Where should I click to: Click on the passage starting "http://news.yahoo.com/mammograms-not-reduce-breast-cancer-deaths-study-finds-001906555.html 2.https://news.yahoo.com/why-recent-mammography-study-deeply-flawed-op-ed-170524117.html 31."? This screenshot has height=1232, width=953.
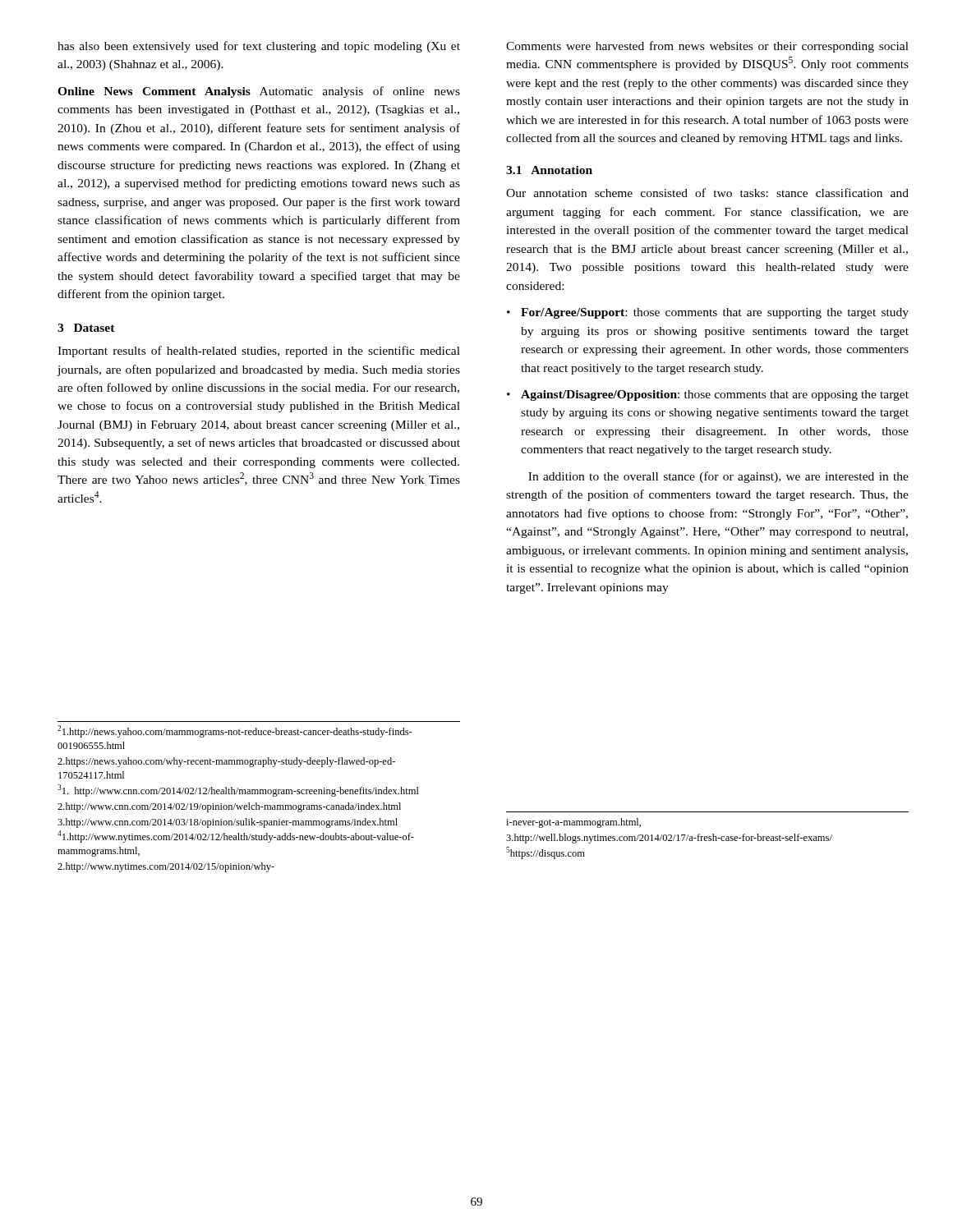[x=259, y=799]
